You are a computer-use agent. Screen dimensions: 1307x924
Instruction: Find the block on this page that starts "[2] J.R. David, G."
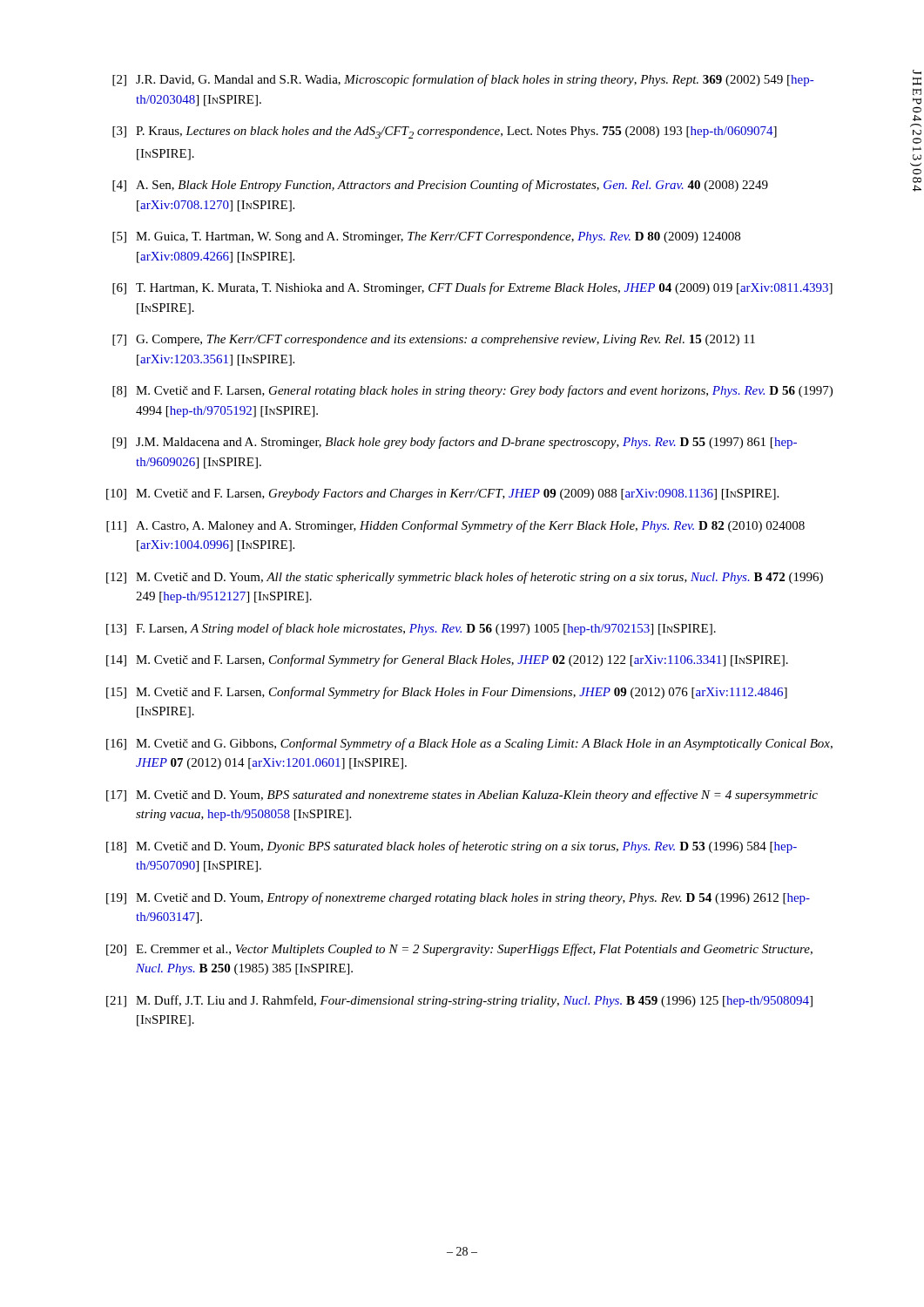click(x=462, y=89)
